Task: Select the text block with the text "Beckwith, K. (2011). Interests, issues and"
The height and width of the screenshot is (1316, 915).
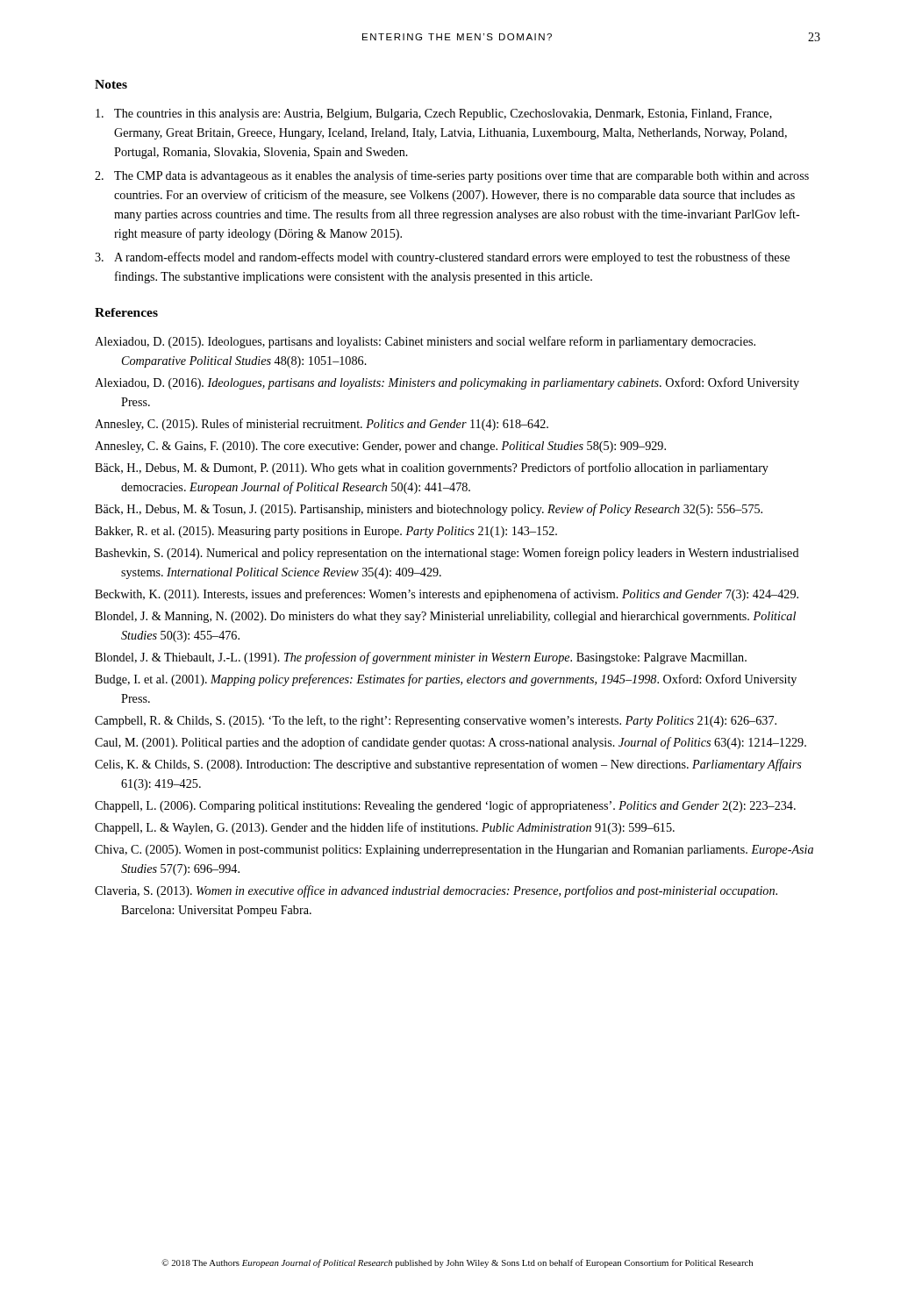Action: coord(447,594)
